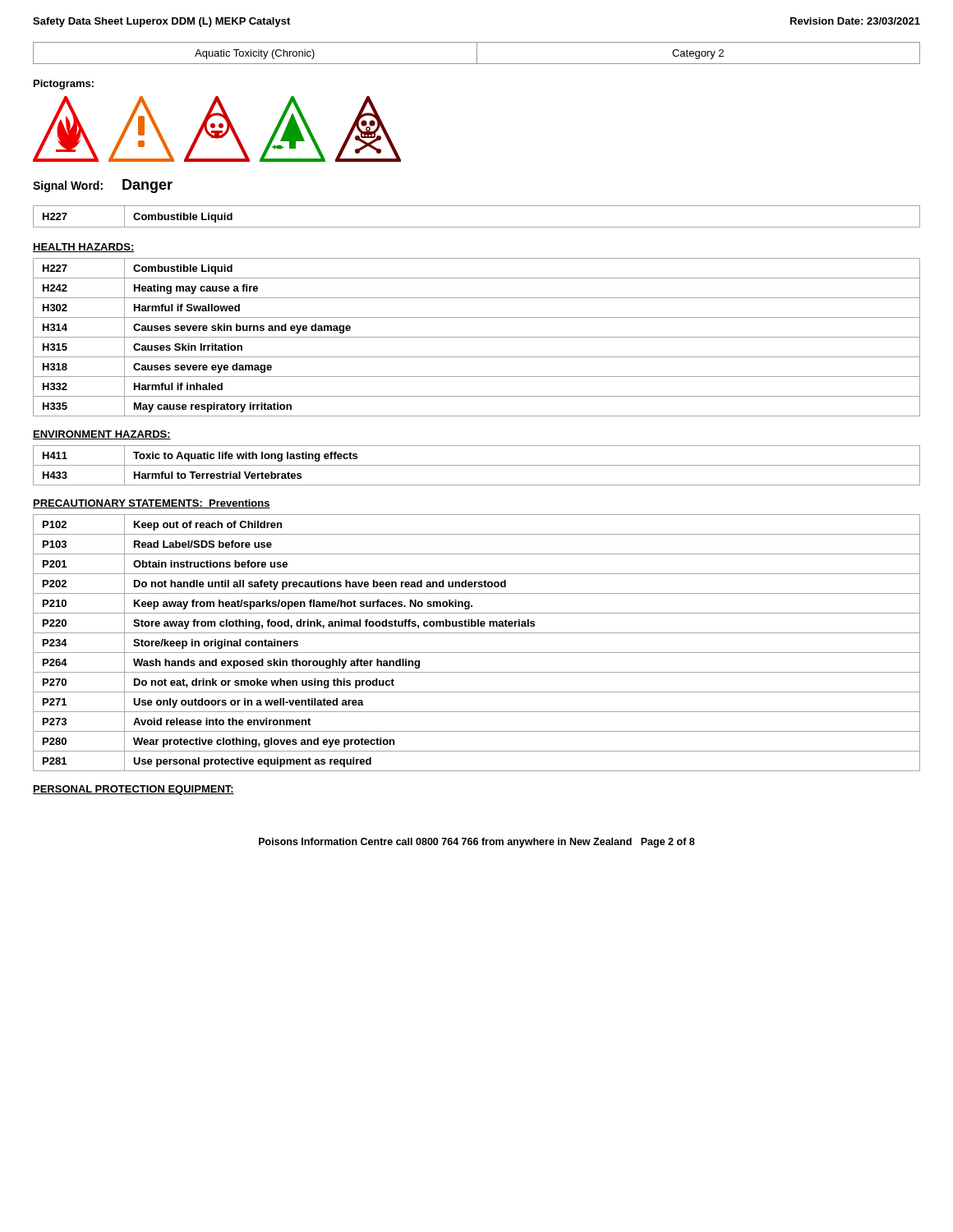Locate the text "ENVIRONMENT HAZARDS:"
The image size is (953, 1232).
pos(102,434)
